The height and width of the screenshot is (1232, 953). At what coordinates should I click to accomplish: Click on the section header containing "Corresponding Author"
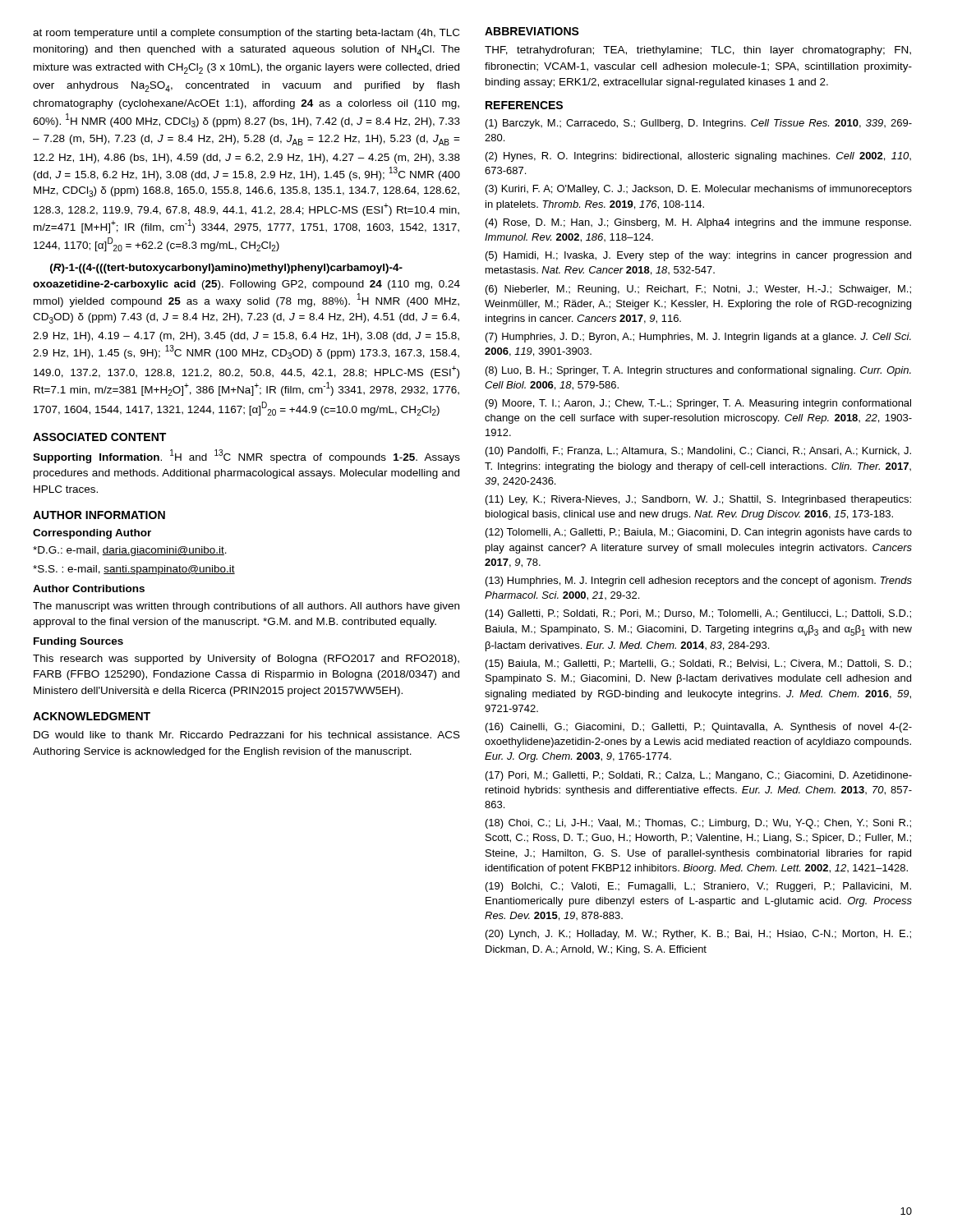pyautogui.click(x=92, y=533)
